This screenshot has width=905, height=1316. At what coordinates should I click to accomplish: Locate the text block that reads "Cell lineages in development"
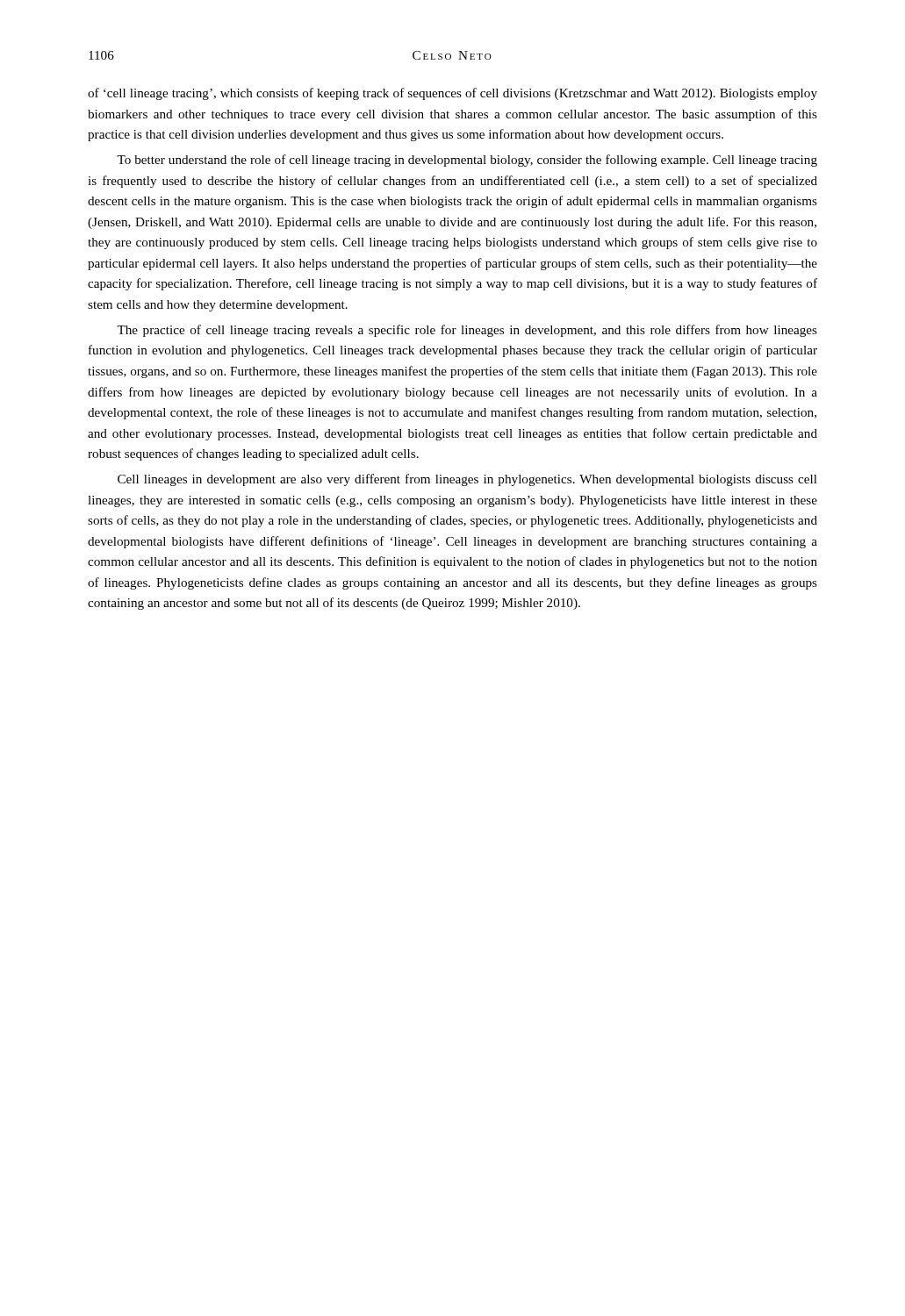point(452,541)
